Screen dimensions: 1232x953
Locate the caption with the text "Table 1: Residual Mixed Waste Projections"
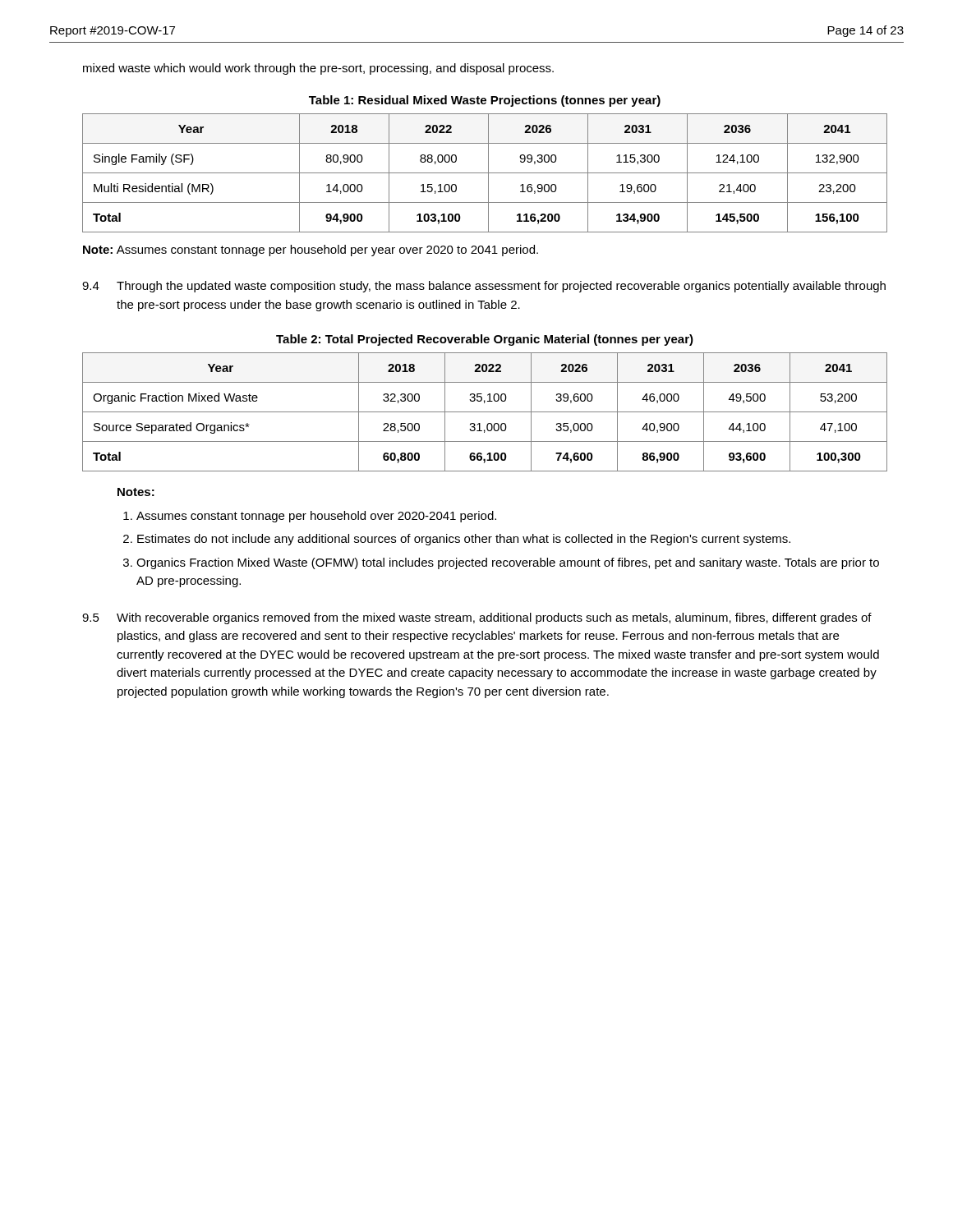(x=485, y=99)
